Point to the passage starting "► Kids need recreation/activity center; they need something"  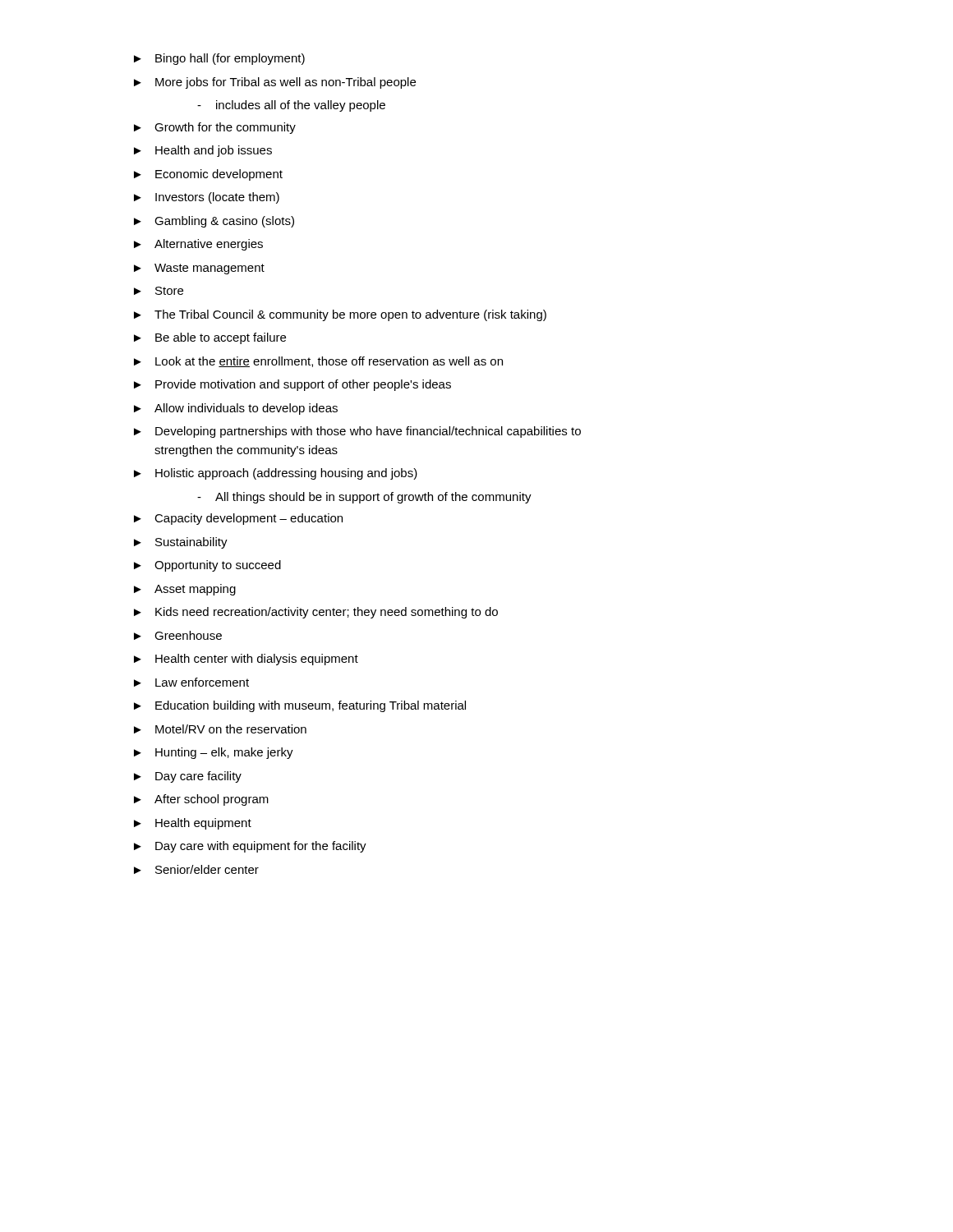pos(468,612)
